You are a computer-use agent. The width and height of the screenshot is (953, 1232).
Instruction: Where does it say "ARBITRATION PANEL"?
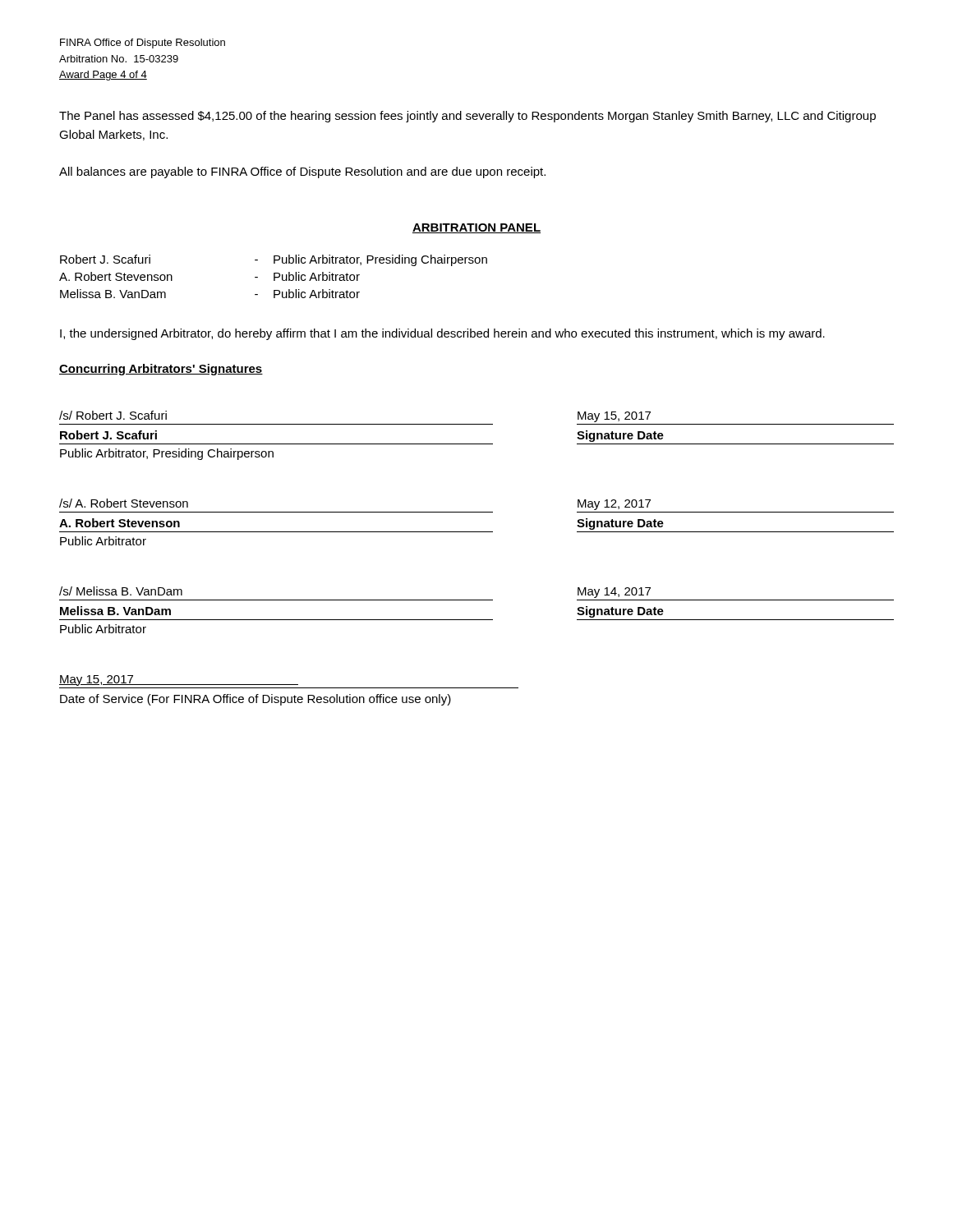[x=476, y=227]
